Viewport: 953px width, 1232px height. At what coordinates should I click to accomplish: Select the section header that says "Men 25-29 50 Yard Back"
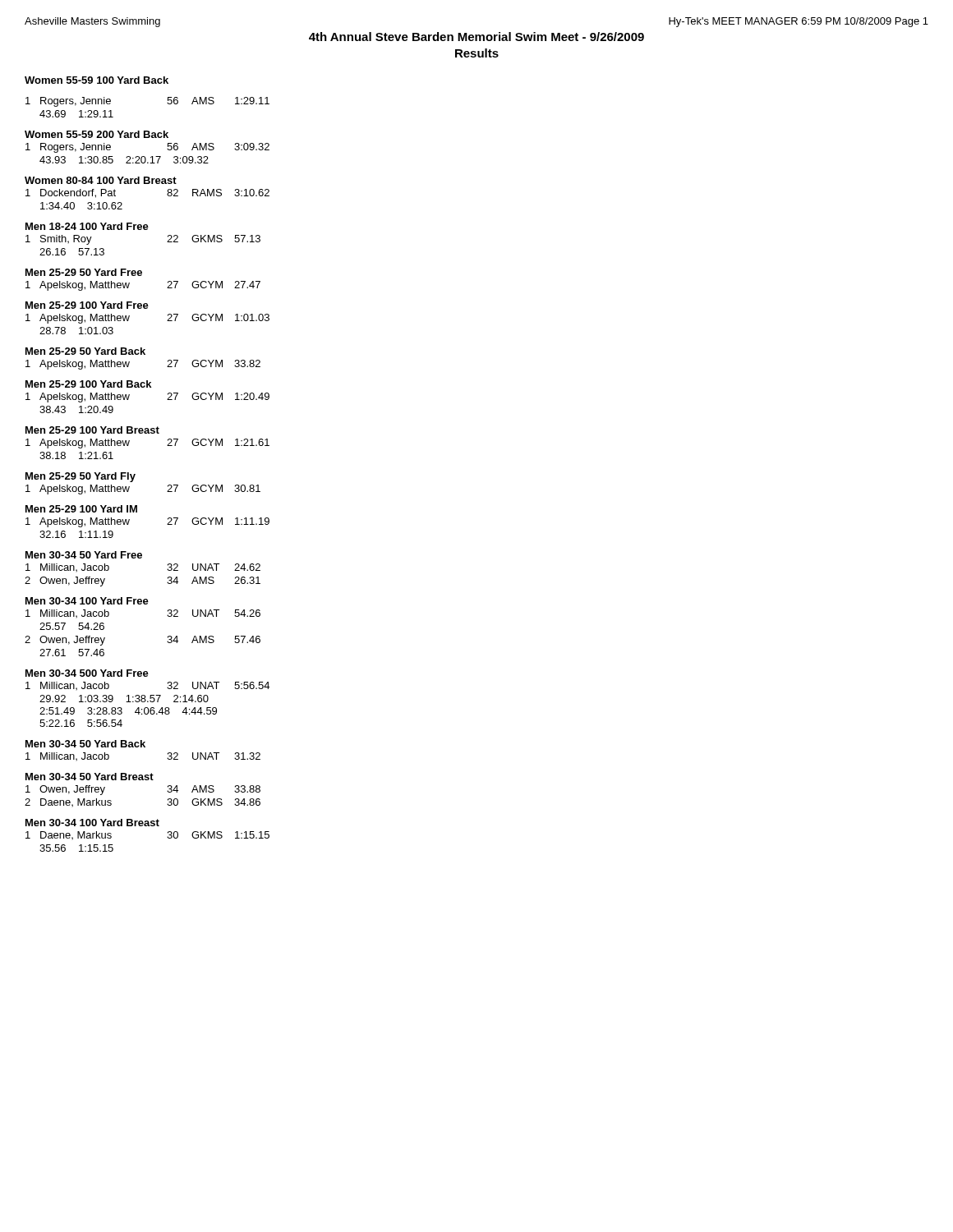pos(85,351)
